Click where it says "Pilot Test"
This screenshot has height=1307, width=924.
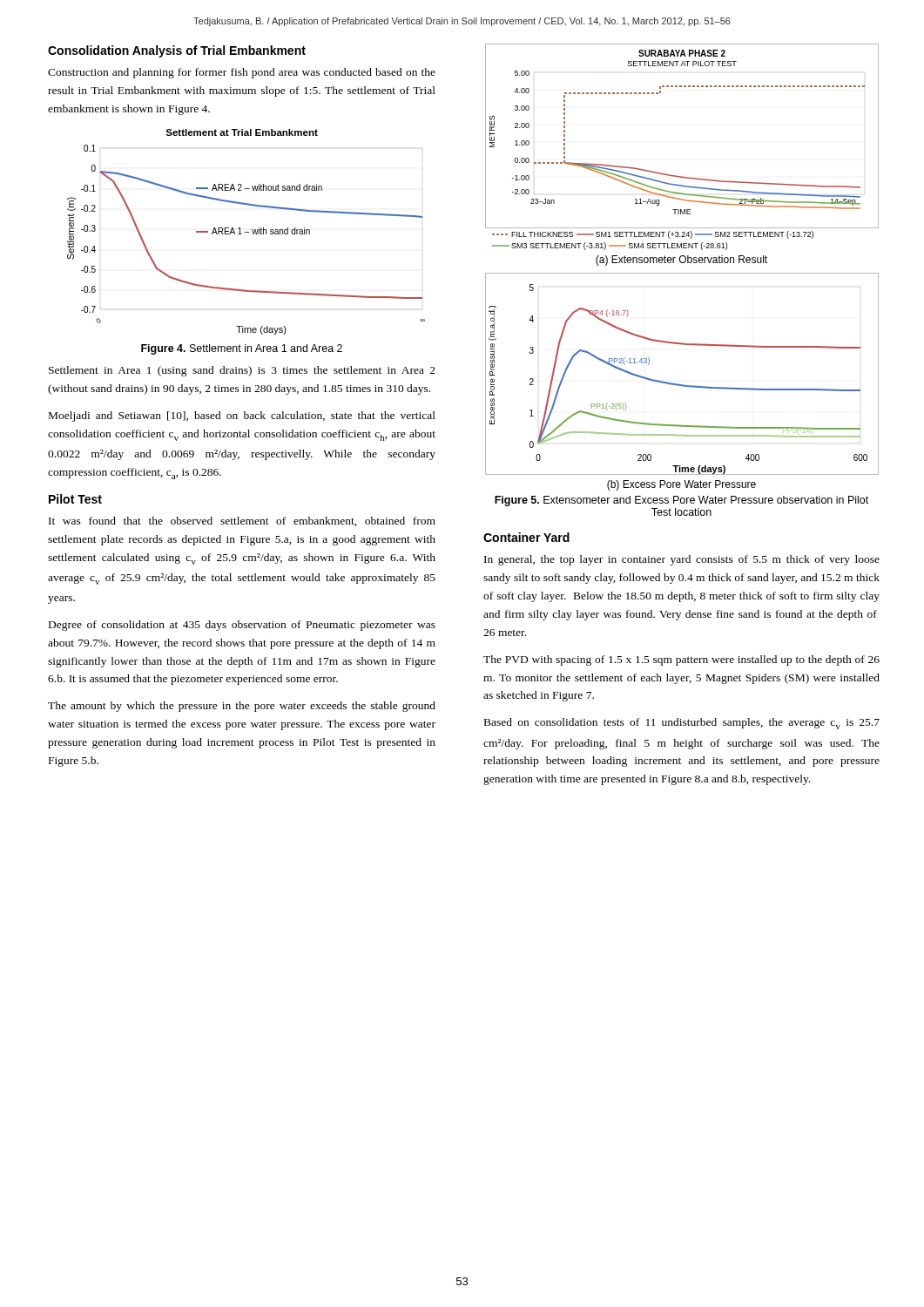click(x=75, y=499)
